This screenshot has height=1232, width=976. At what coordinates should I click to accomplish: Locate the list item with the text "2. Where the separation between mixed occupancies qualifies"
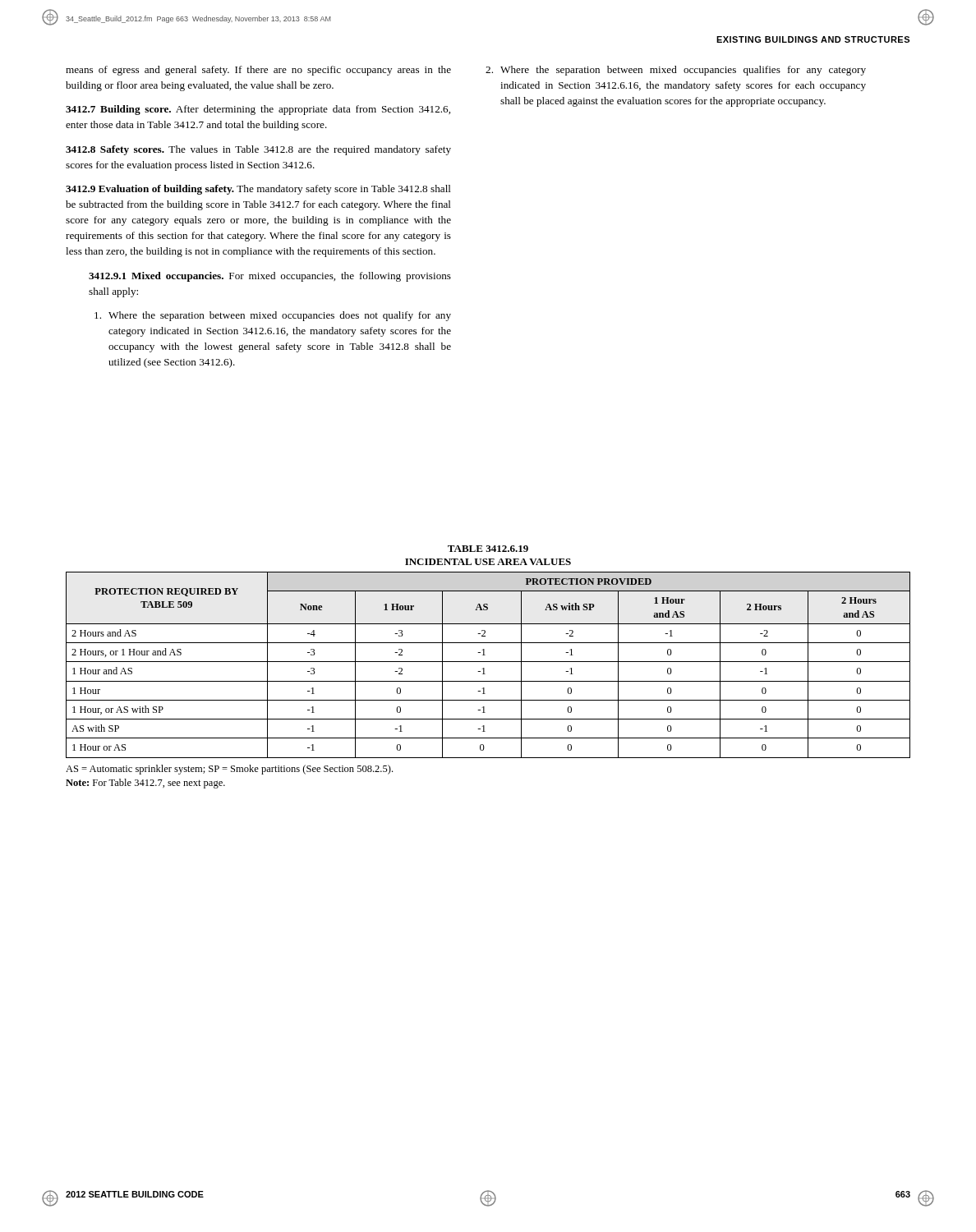673,85
